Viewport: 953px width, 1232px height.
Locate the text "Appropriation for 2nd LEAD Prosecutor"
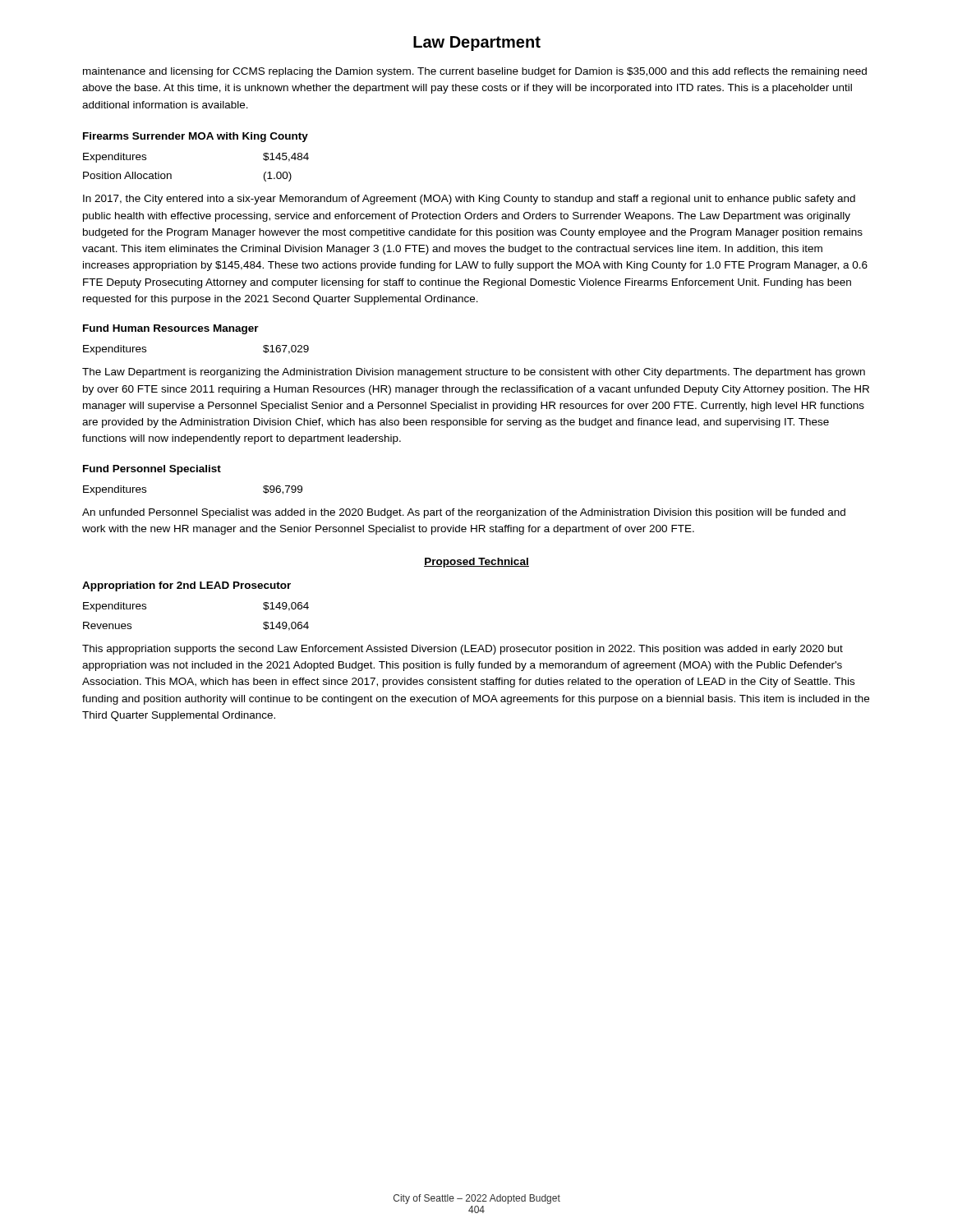click(x=187, y=585)
